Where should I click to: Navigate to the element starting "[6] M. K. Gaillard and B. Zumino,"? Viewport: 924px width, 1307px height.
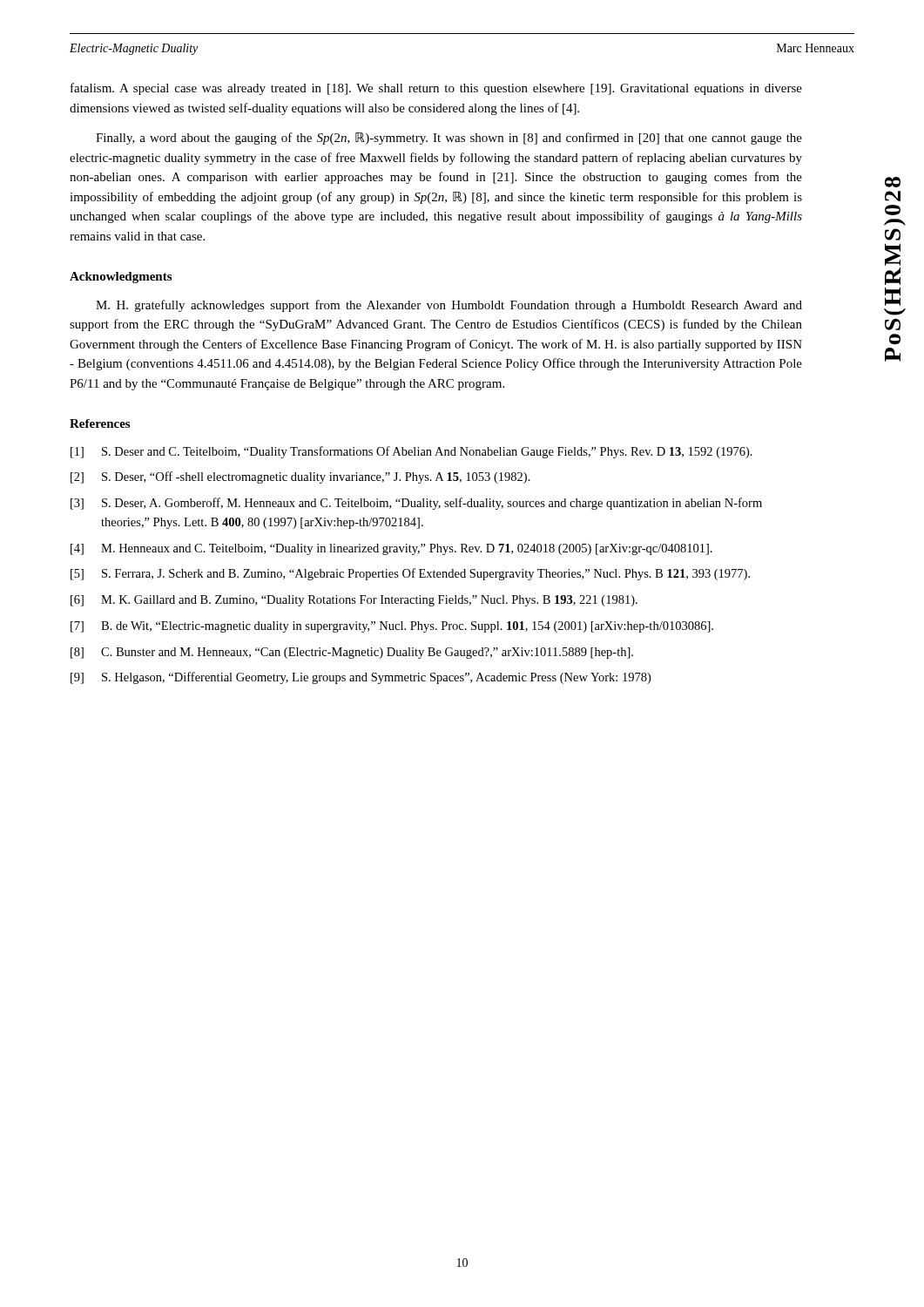(436, 600)
